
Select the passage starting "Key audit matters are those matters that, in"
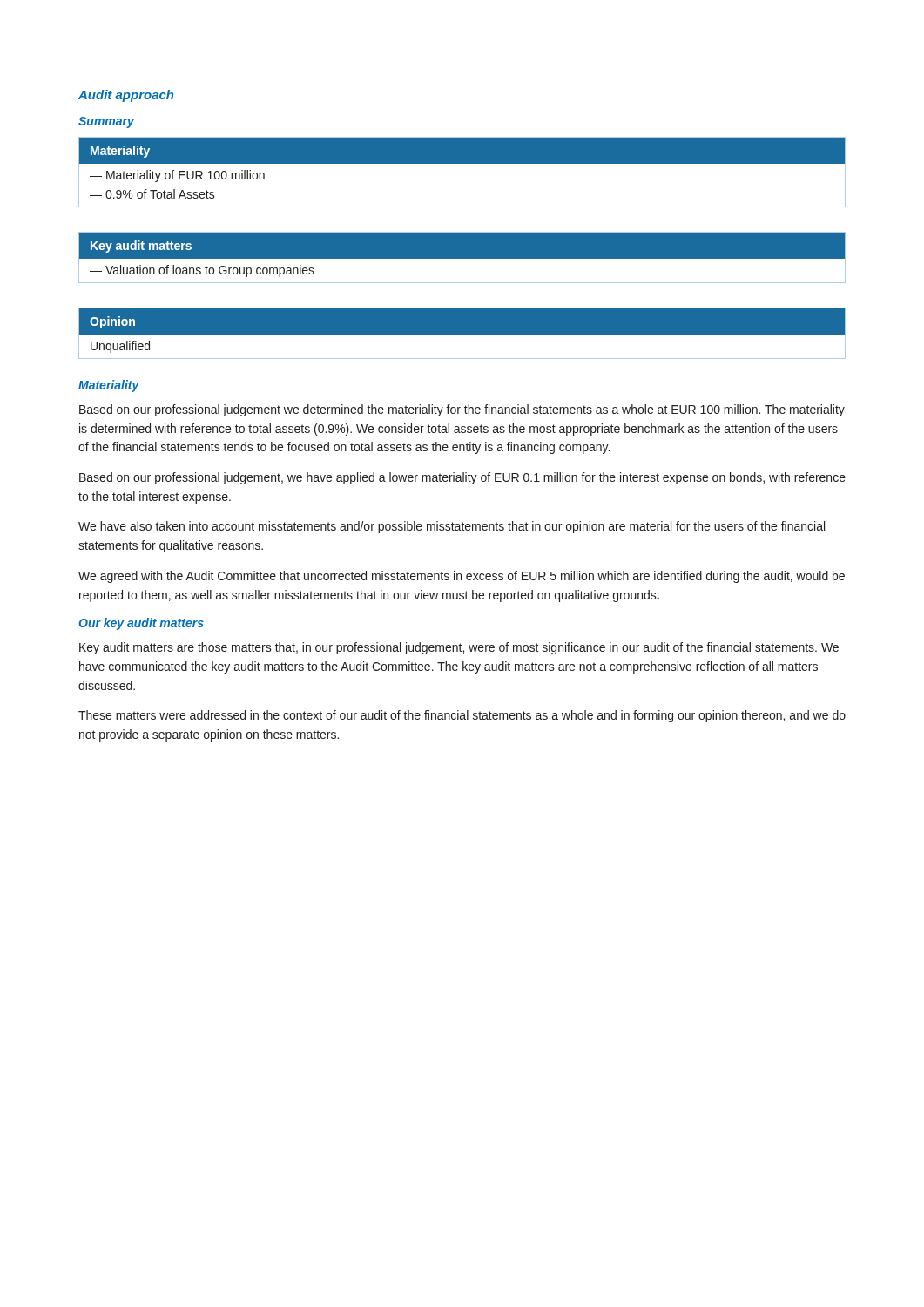459,666
